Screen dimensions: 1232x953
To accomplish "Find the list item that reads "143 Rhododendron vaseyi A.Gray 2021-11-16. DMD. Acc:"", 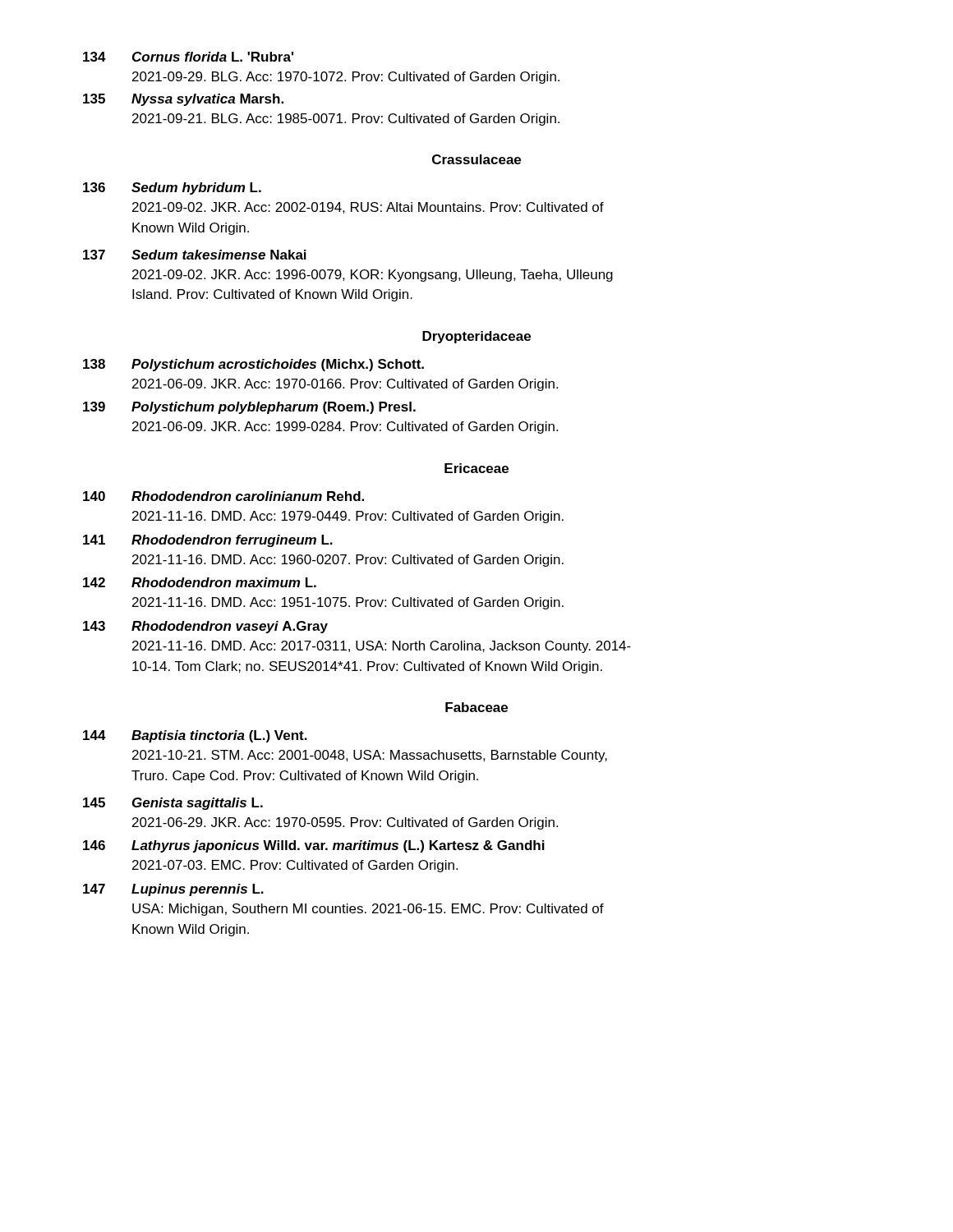I will click(x=476, y=648).
